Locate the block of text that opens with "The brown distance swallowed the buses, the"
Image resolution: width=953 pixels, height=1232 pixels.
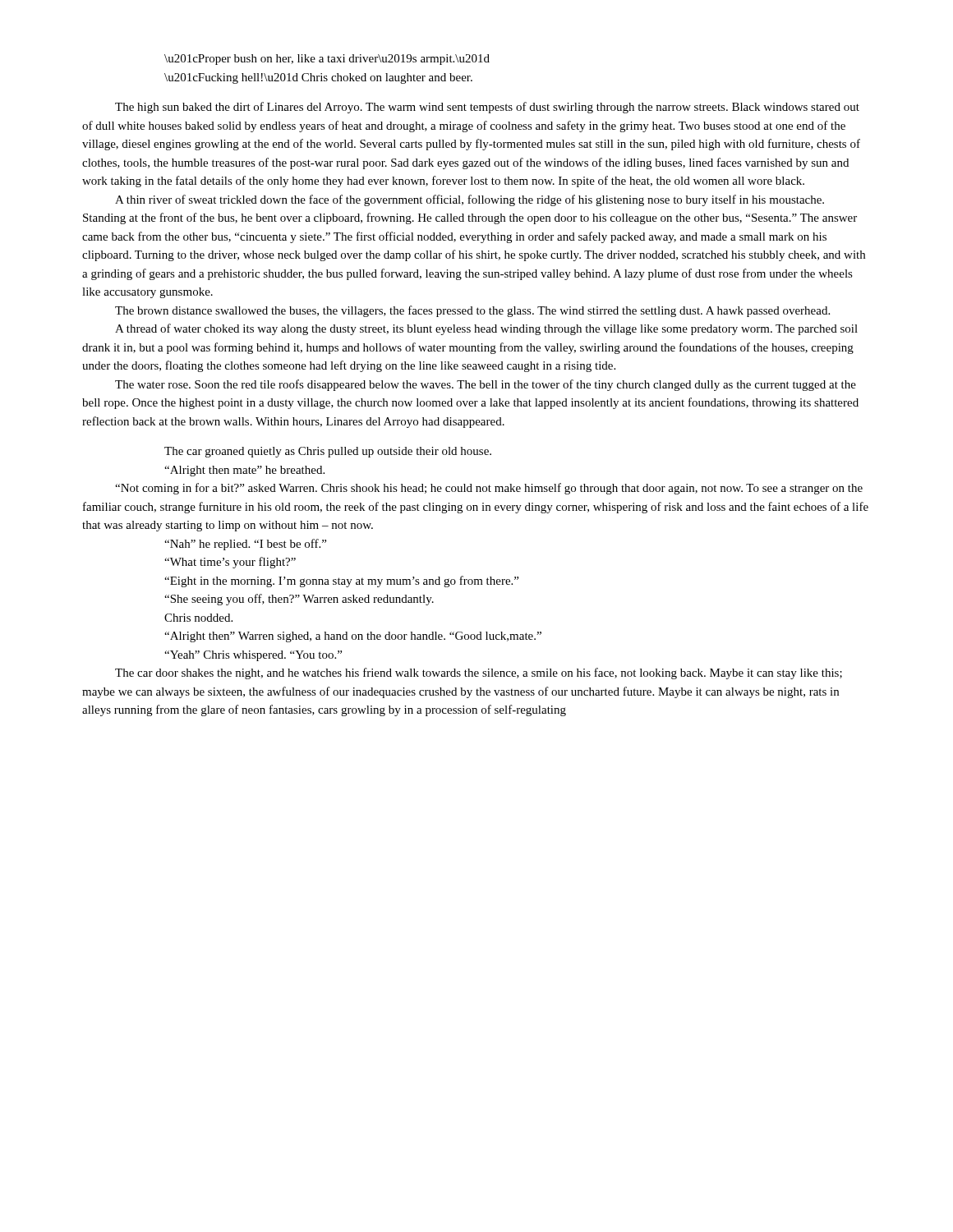click(476, 310)
